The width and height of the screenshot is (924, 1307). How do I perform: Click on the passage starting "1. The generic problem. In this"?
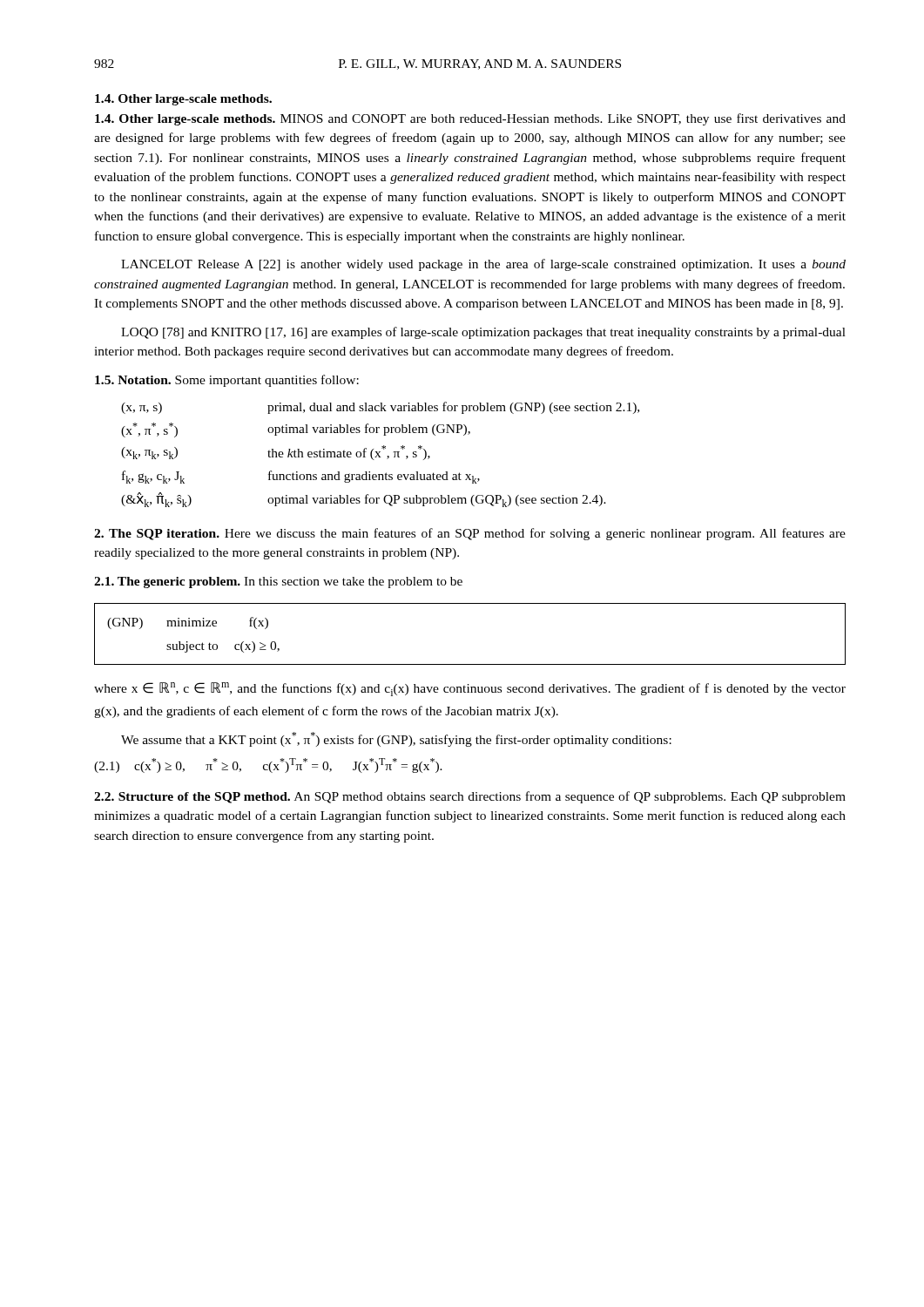[x=470, y=581]
